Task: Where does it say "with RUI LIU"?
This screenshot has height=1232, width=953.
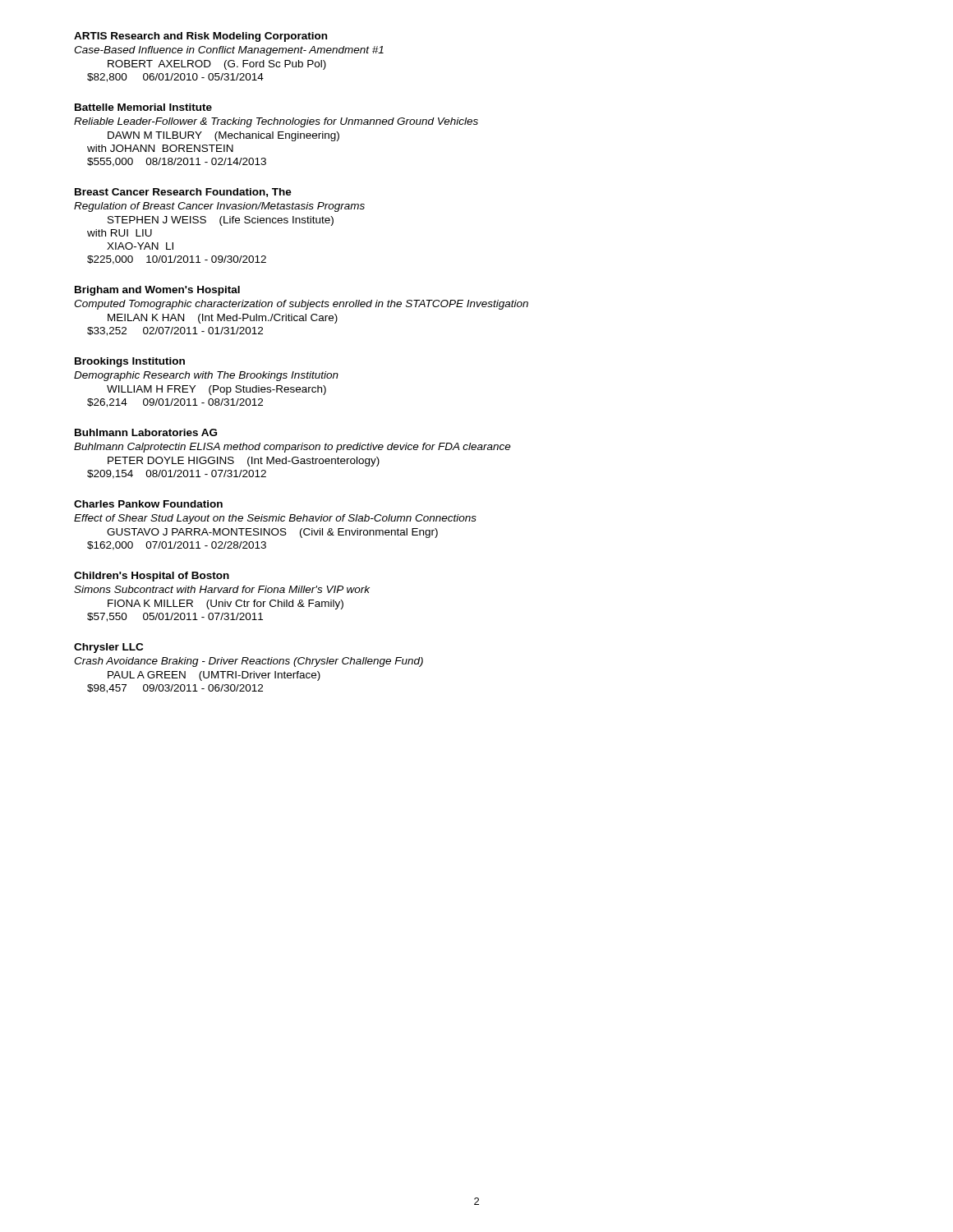Action: point(120,233)
